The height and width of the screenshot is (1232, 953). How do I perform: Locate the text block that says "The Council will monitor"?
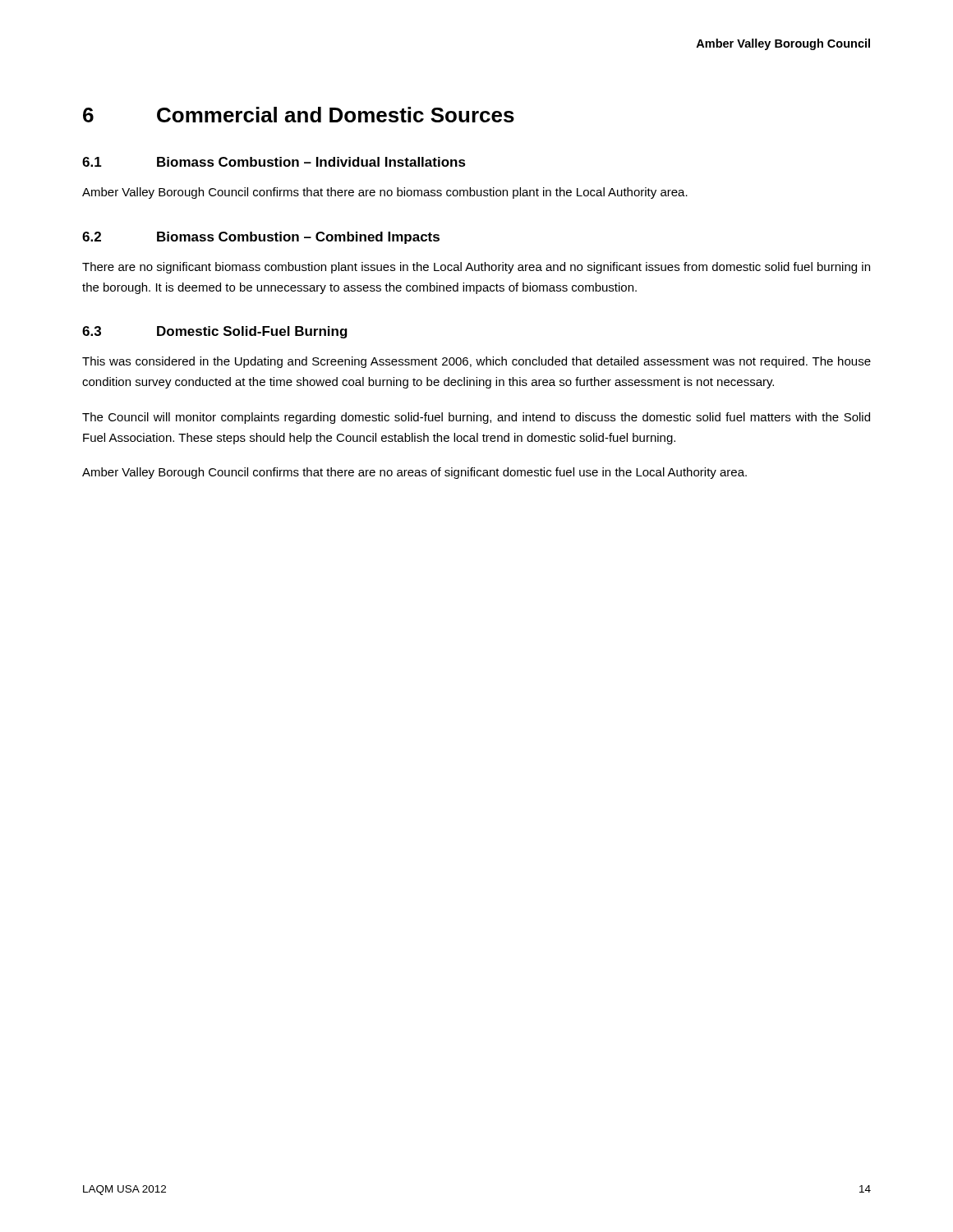(x=476, y=427)
